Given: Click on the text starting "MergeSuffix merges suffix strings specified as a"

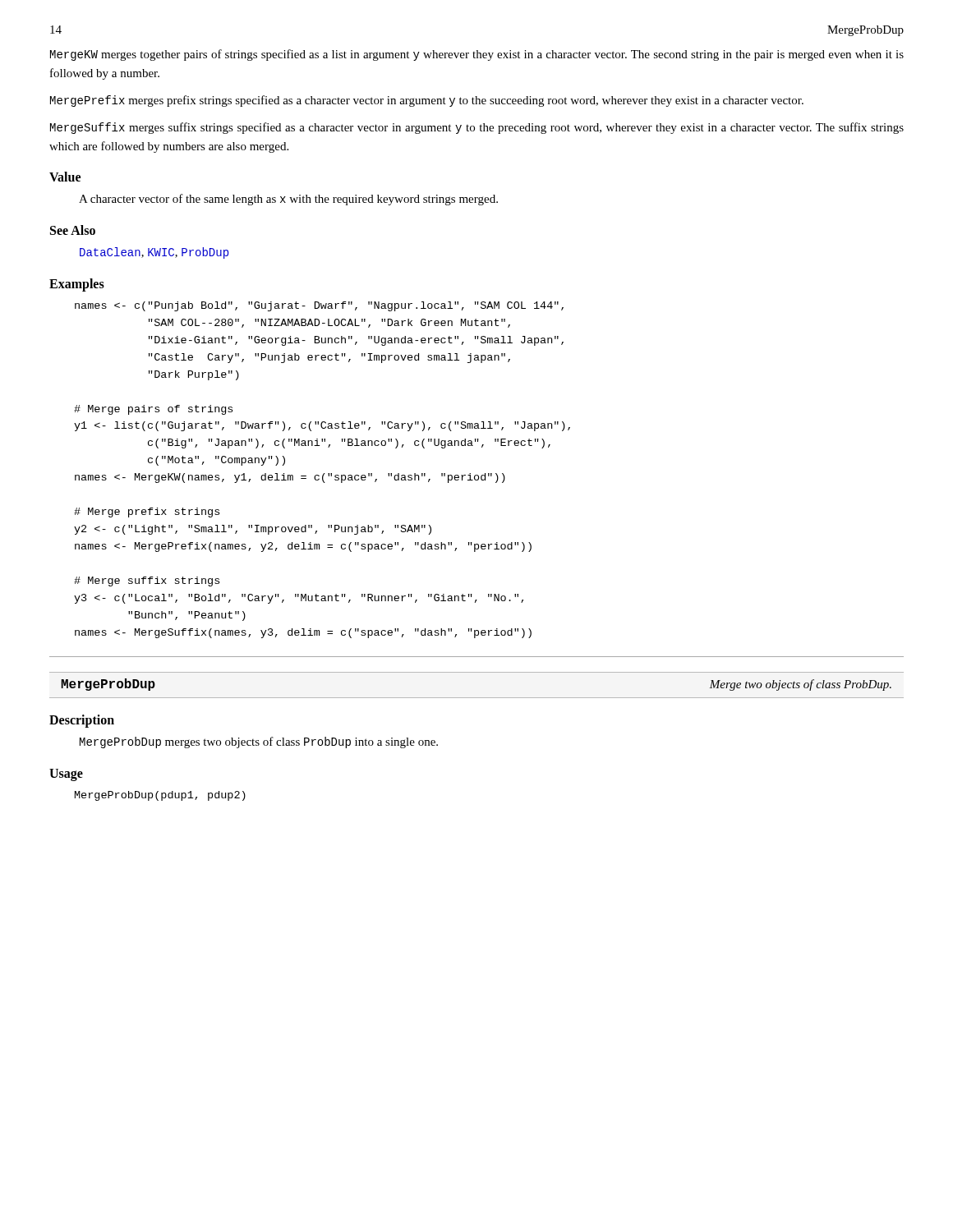Looking at the screenshot, I should coord(476,136).
